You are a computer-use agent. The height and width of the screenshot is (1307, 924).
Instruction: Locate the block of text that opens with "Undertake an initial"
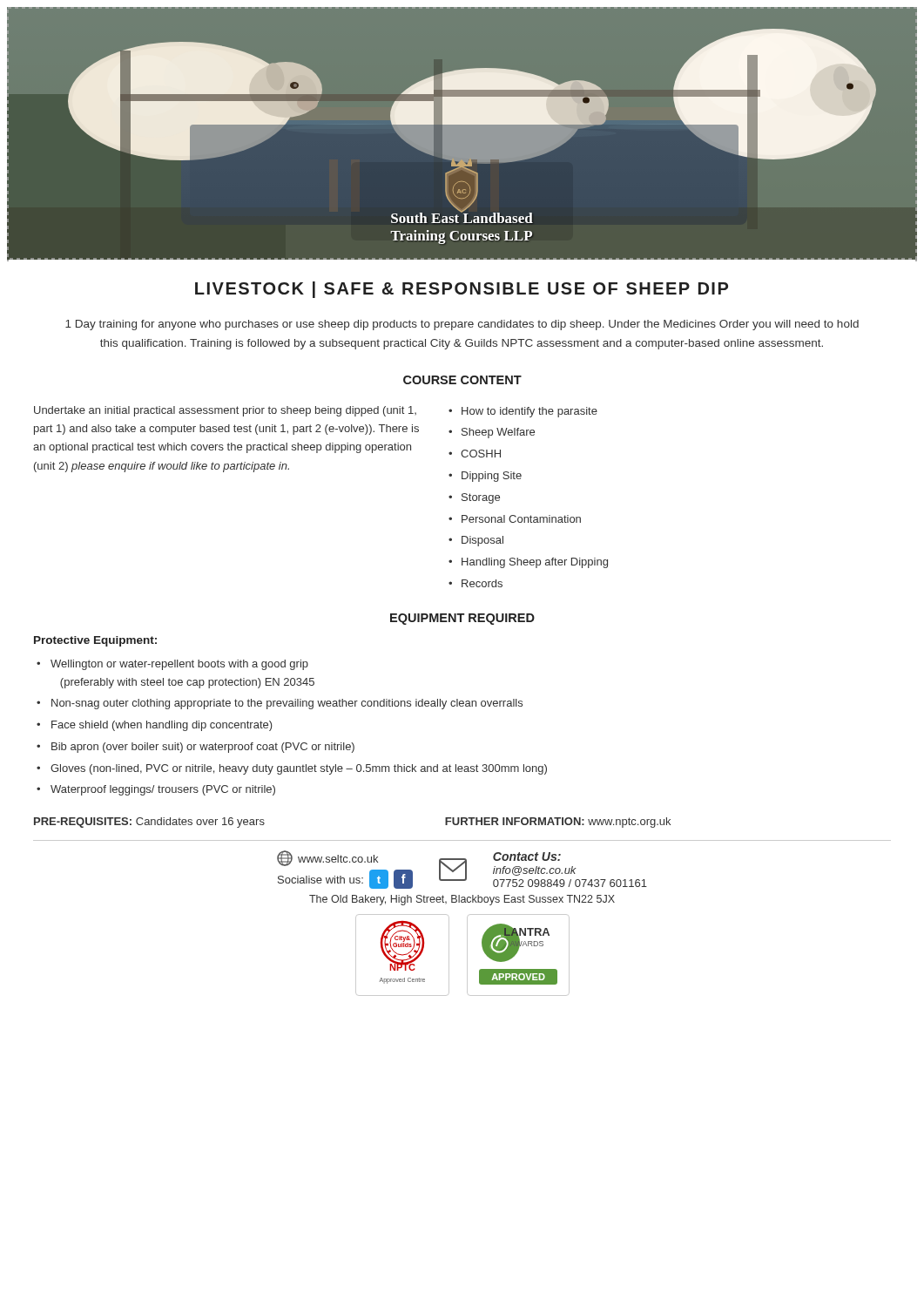tap(226, 438)
